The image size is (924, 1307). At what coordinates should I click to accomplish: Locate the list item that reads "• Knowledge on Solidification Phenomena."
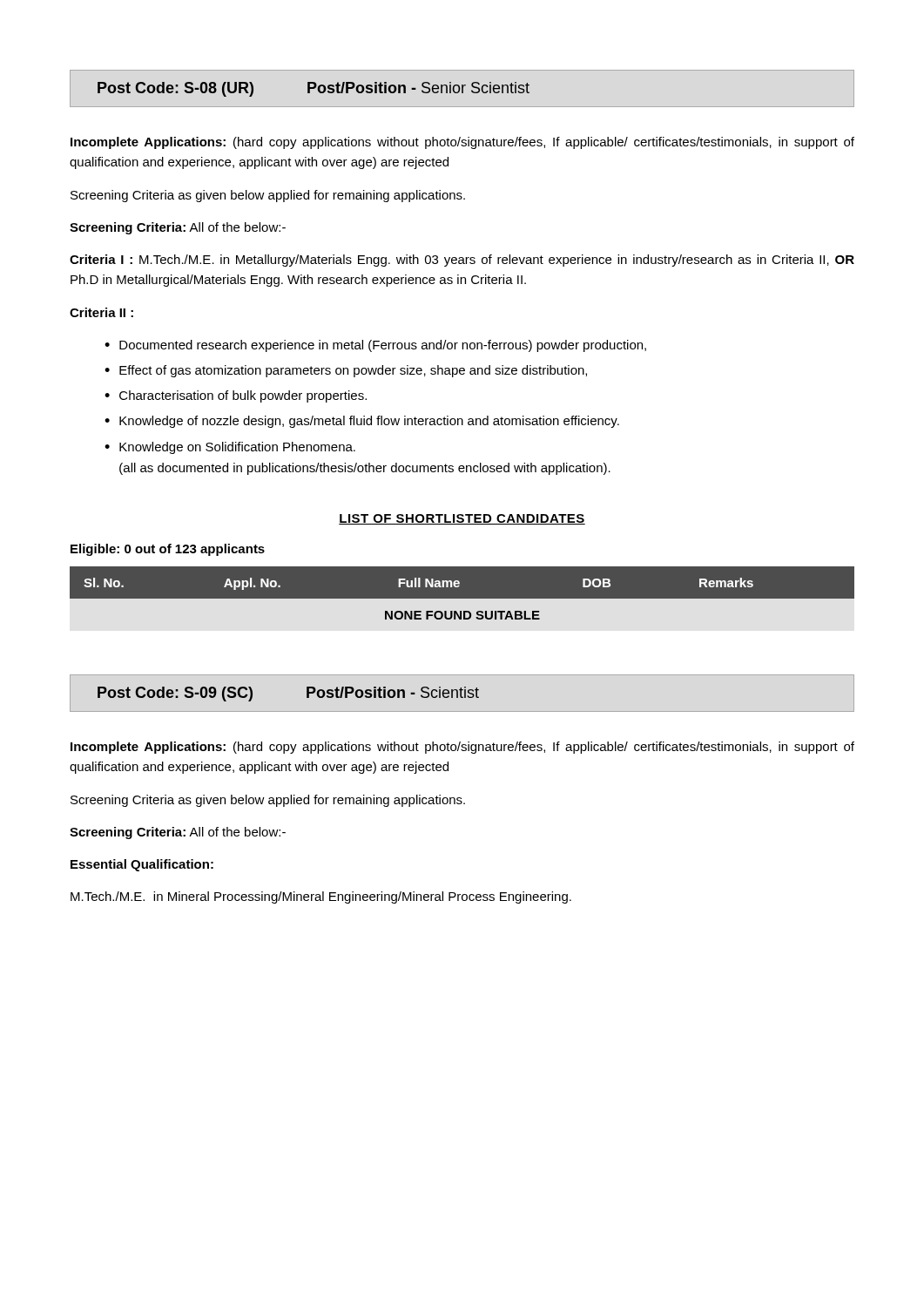click(x=358, y=458)
